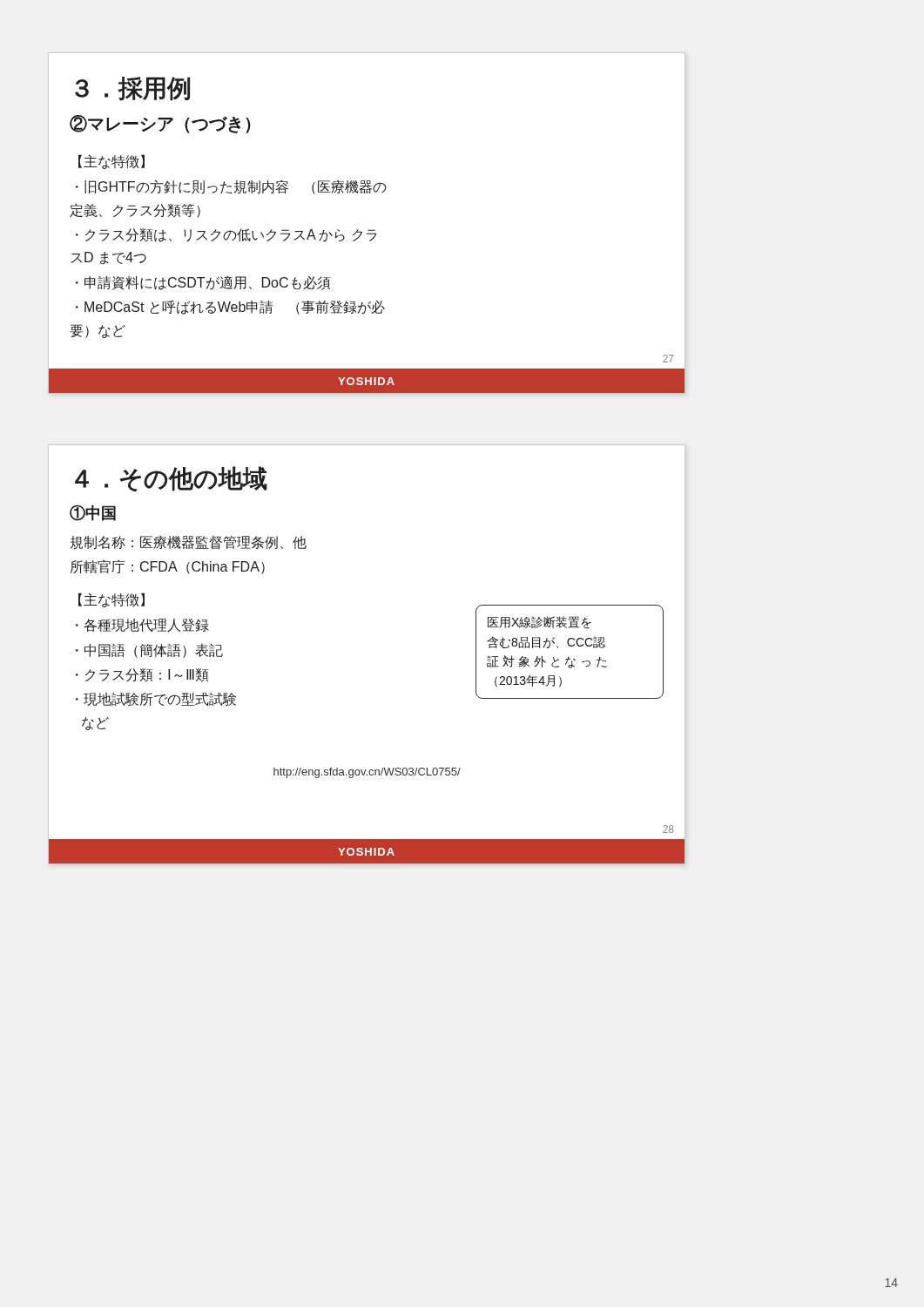Find the text block starting "・クラス分類は、リスクの低いクラスA から クラスD まで4つ"
The height and width of the screenshot is (1307, 924).
tap(224, 246)
